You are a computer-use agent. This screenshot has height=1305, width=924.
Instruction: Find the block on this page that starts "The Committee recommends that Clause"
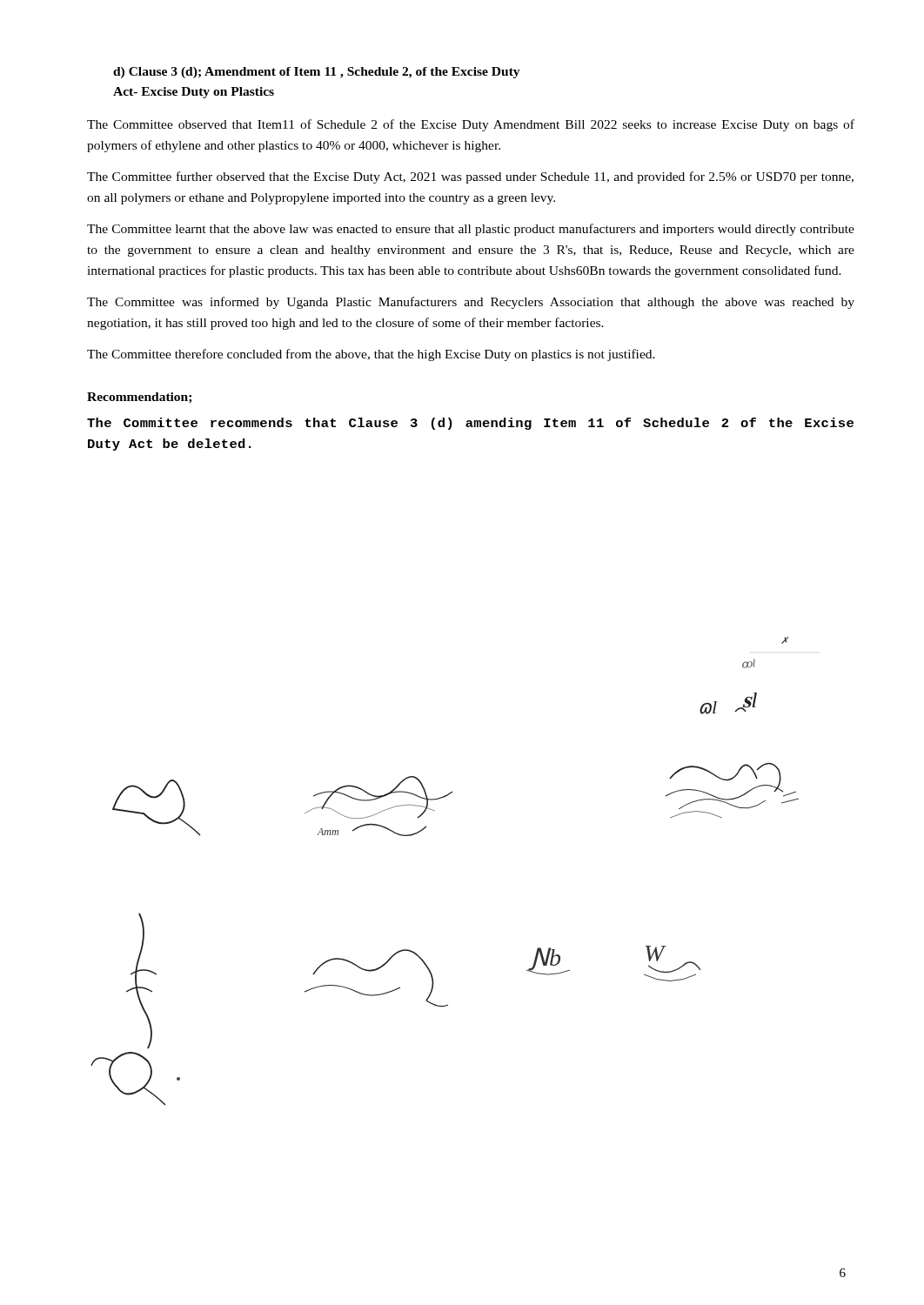471,434
